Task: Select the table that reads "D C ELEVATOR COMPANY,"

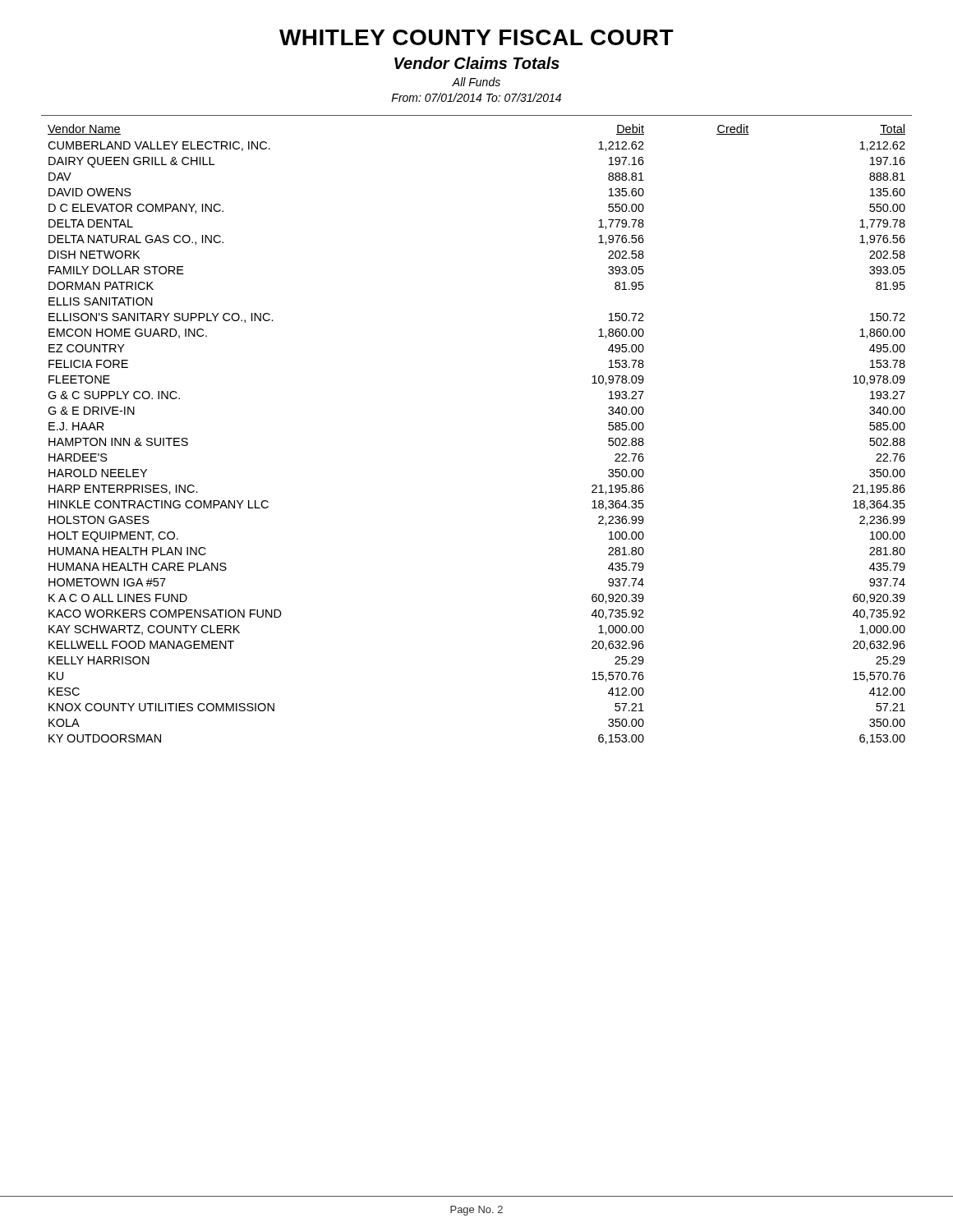Action: [x=476, y=433]
